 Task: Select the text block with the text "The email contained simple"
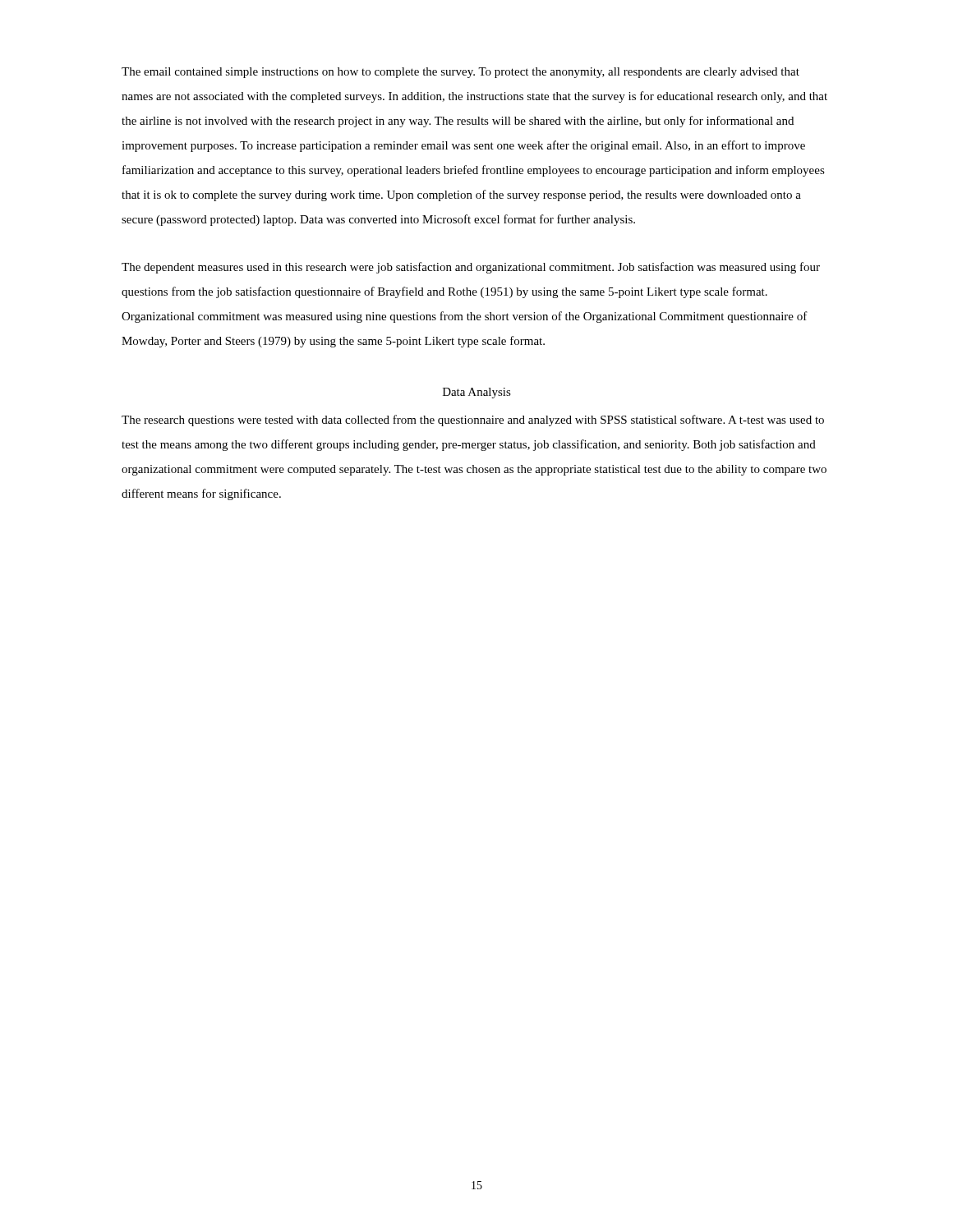[x=476, y=145]
